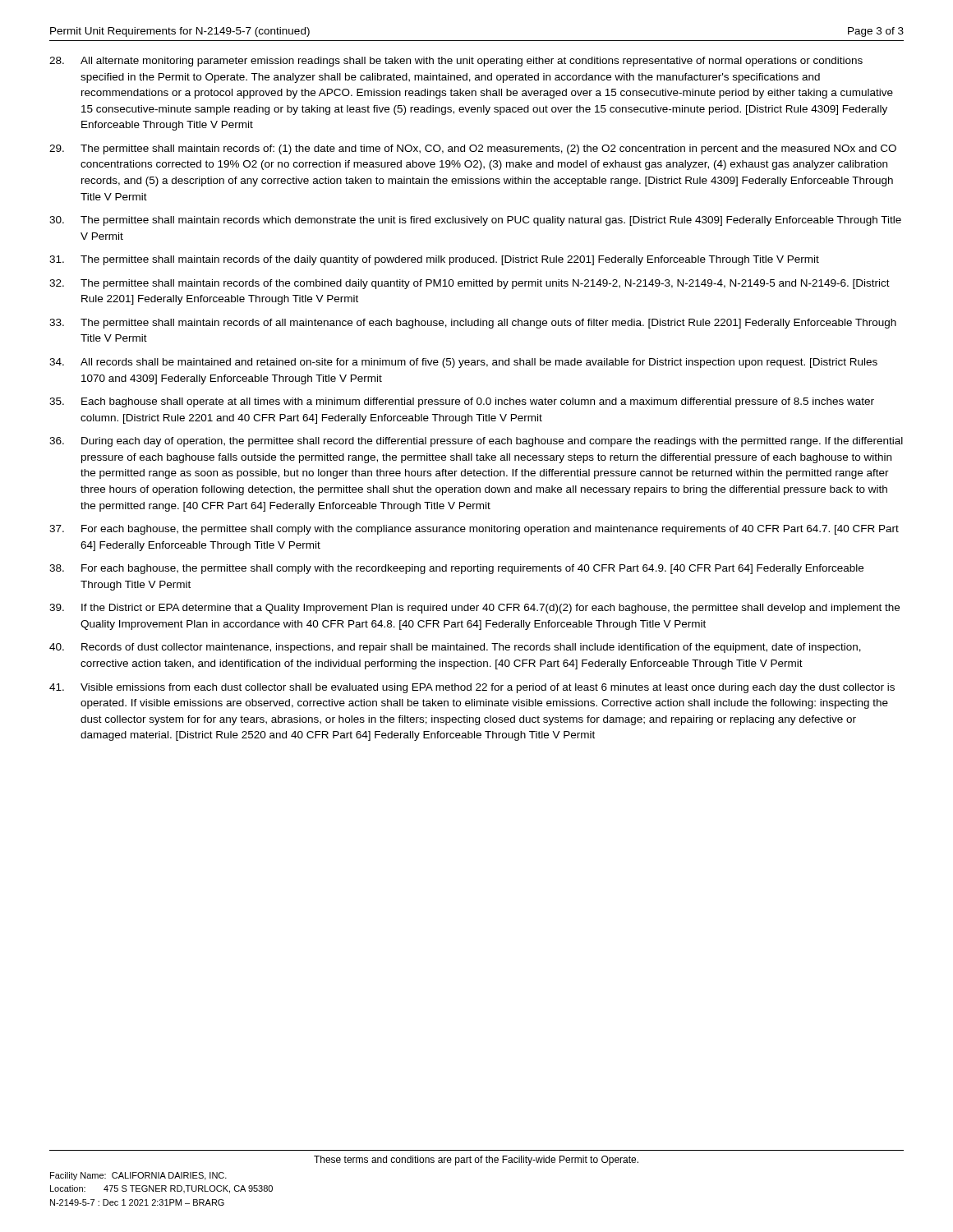Point to the passage starting "39. If the District or EPA determine that"

tap(476, 616)
